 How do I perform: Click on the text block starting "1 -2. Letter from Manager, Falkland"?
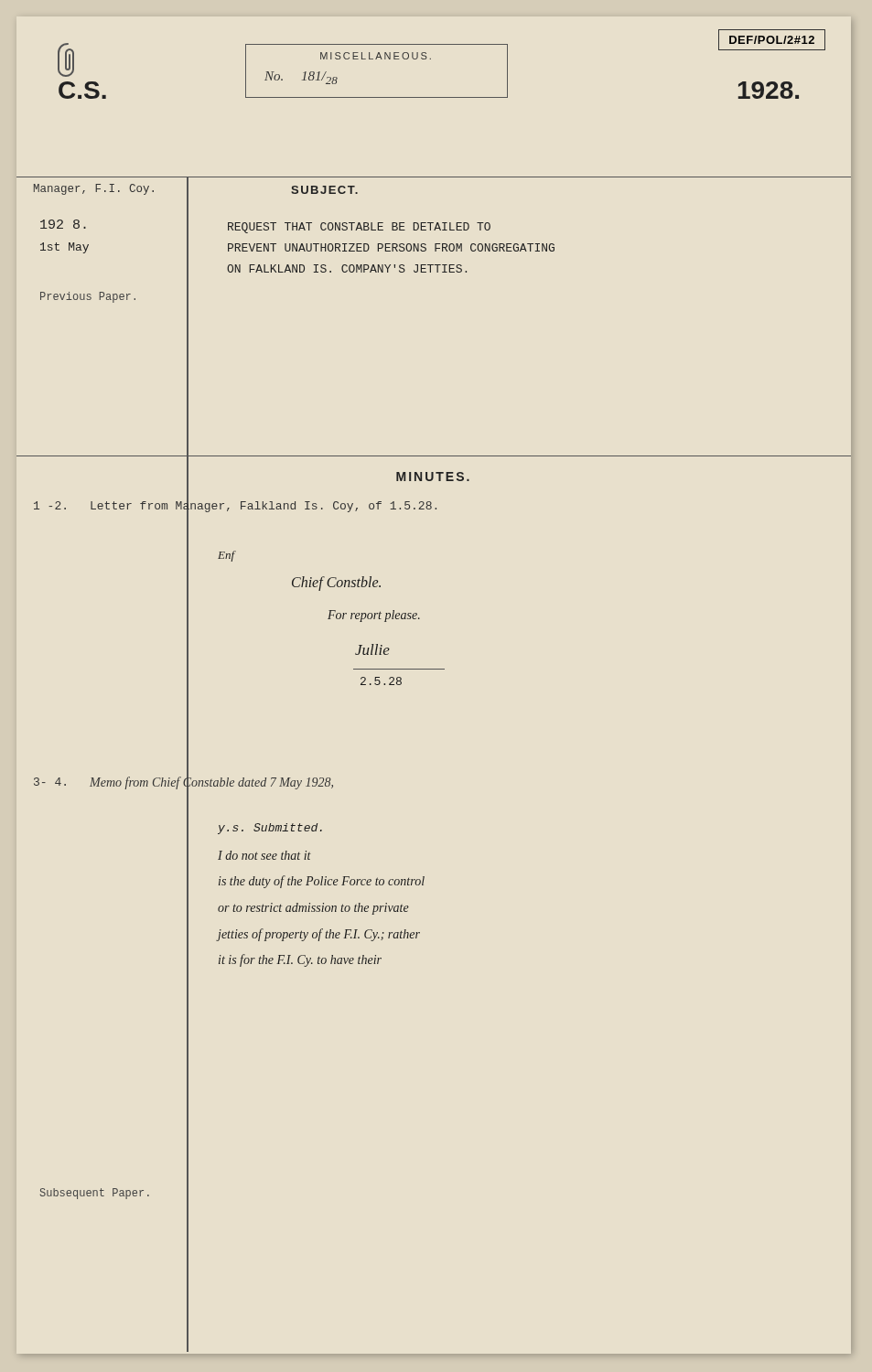coord(434,506)
